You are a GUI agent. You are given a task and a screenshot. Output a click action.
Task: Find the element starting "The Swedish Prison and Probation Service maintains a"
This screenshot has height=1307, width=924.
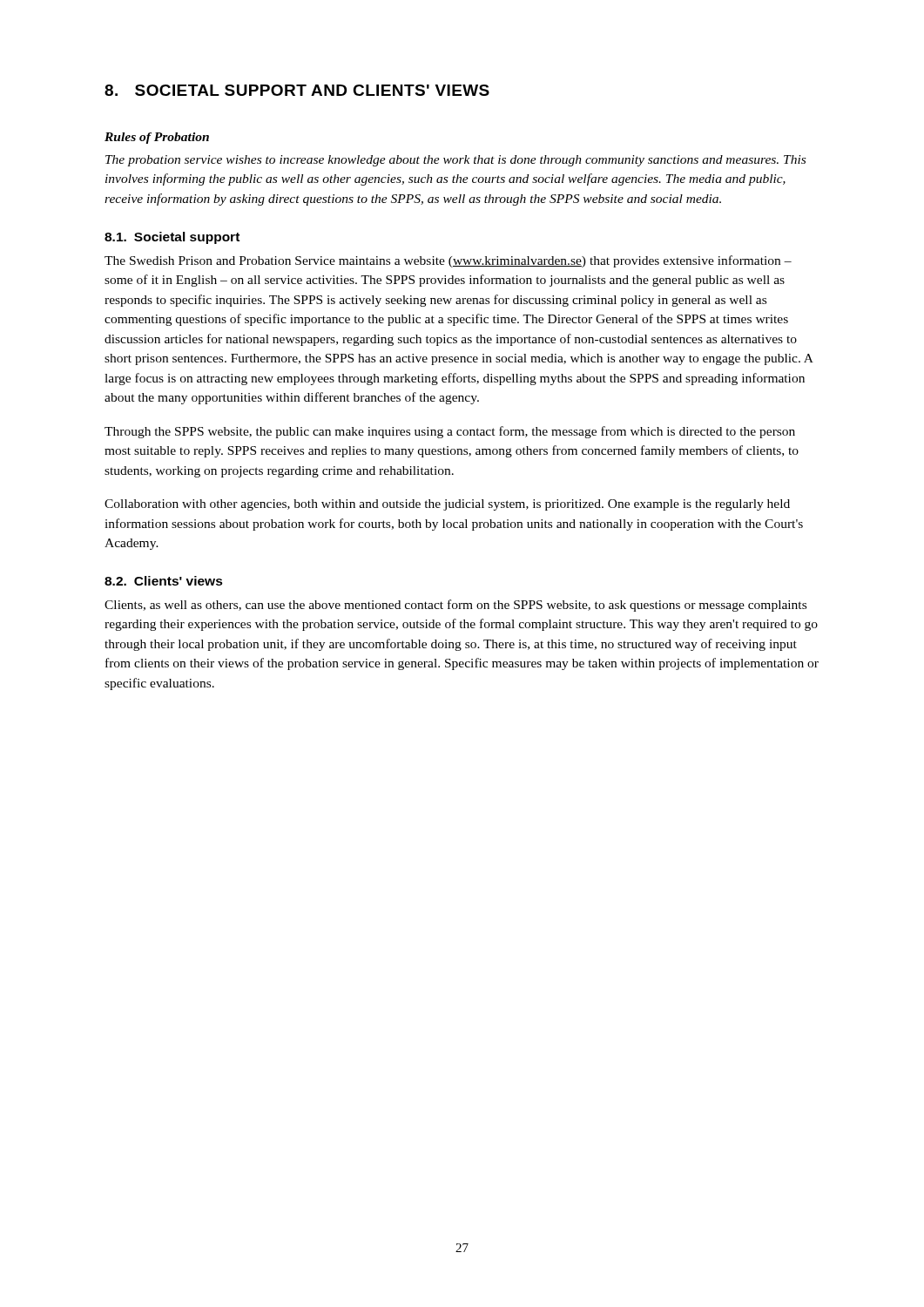[x=462, y=329]
